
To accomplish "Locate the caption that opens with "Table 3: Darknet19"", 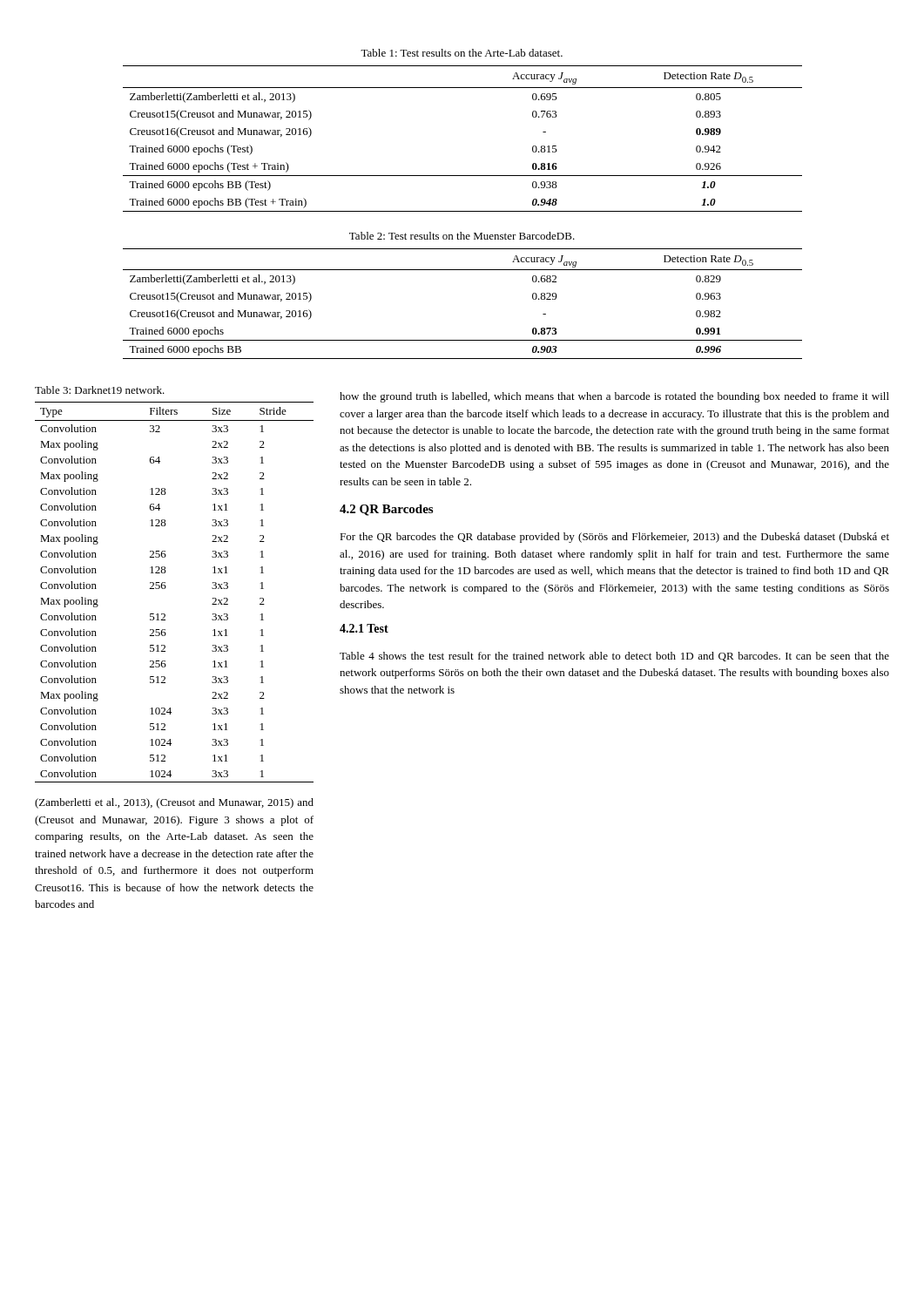I will [x=174, y=391].
